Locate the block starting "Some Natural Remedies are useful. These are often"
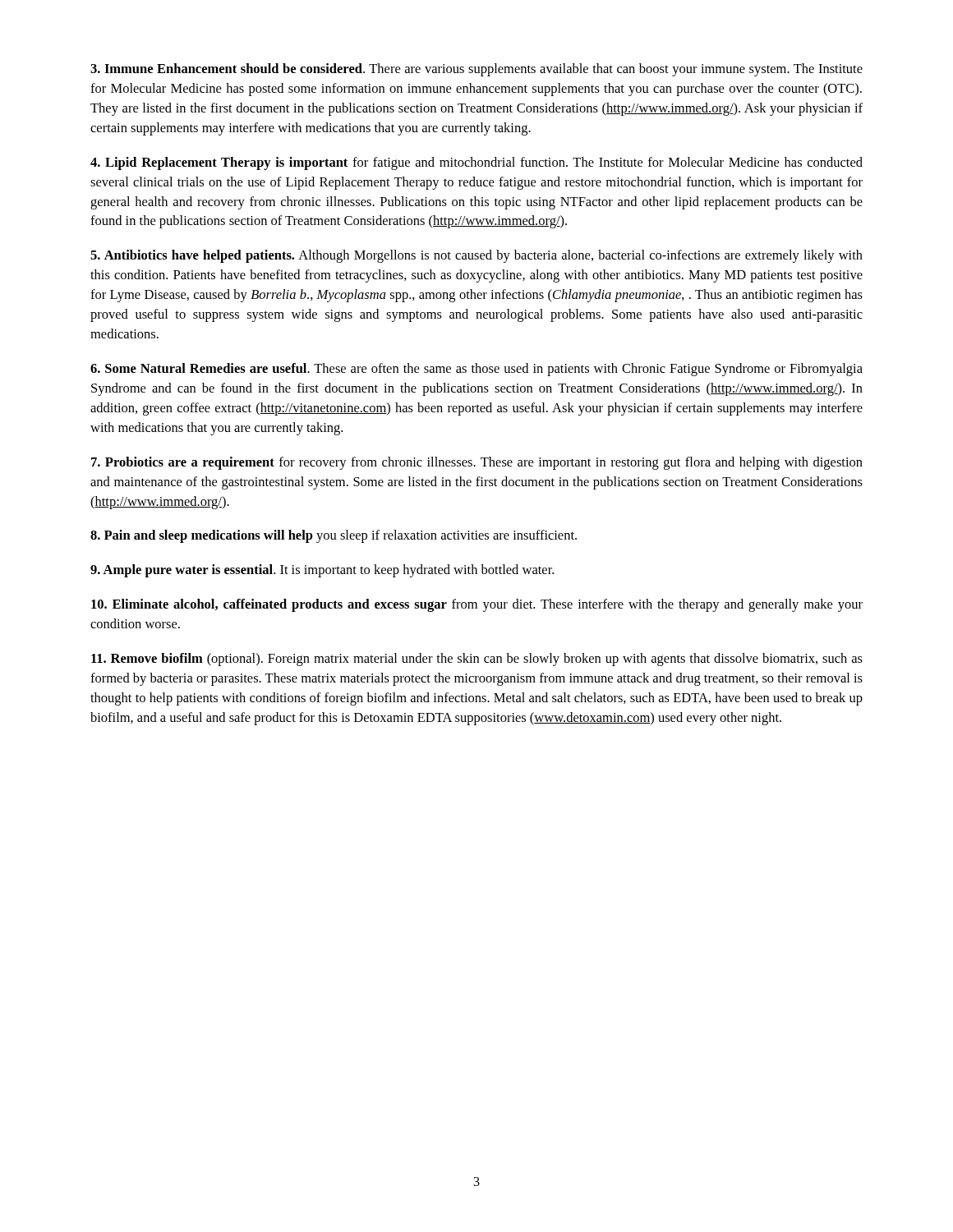This screenshot has width=953, height=1232. [476, 398]
